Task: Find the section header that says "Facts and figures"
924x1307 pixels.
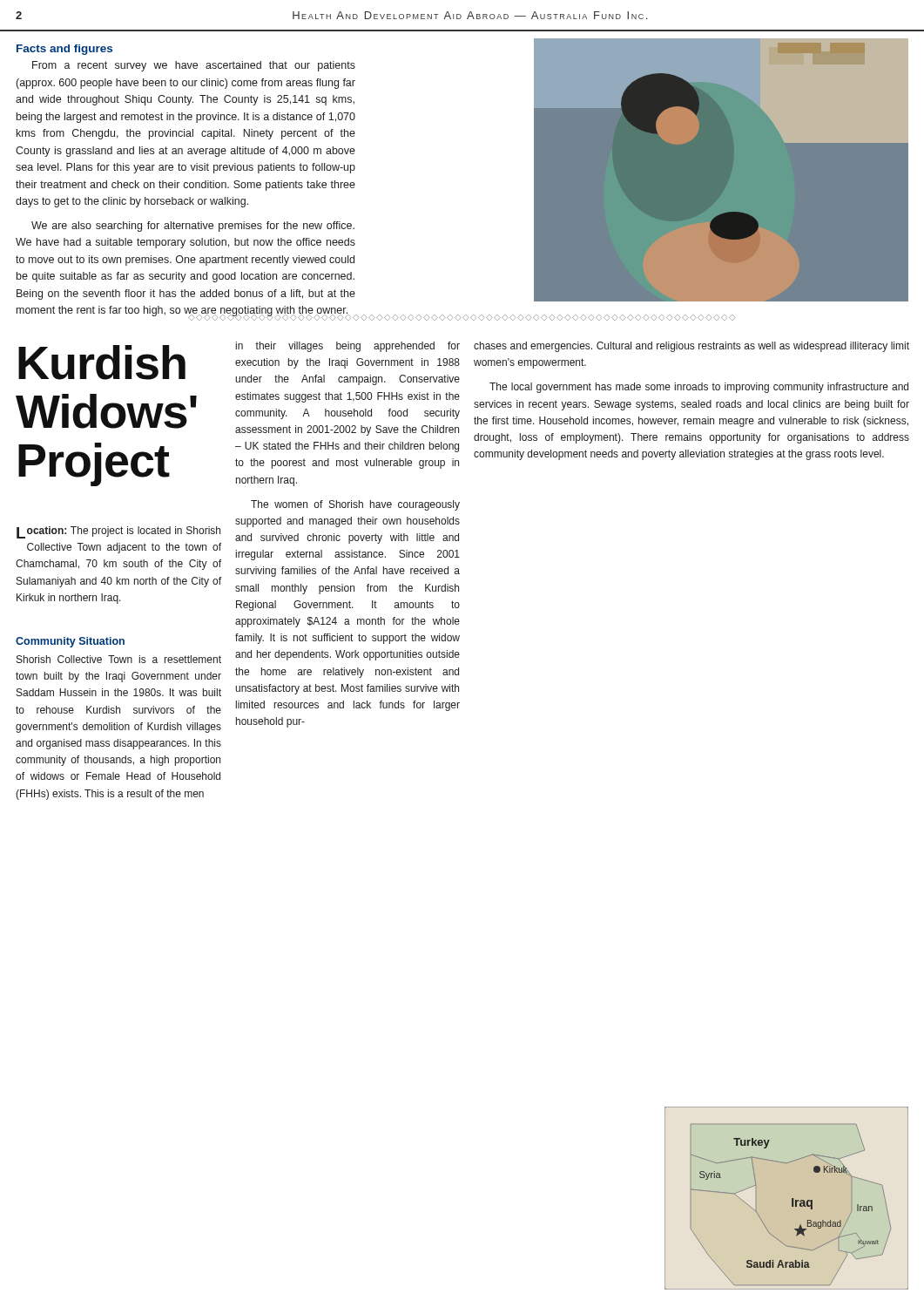Action: (x=64, y=48)
